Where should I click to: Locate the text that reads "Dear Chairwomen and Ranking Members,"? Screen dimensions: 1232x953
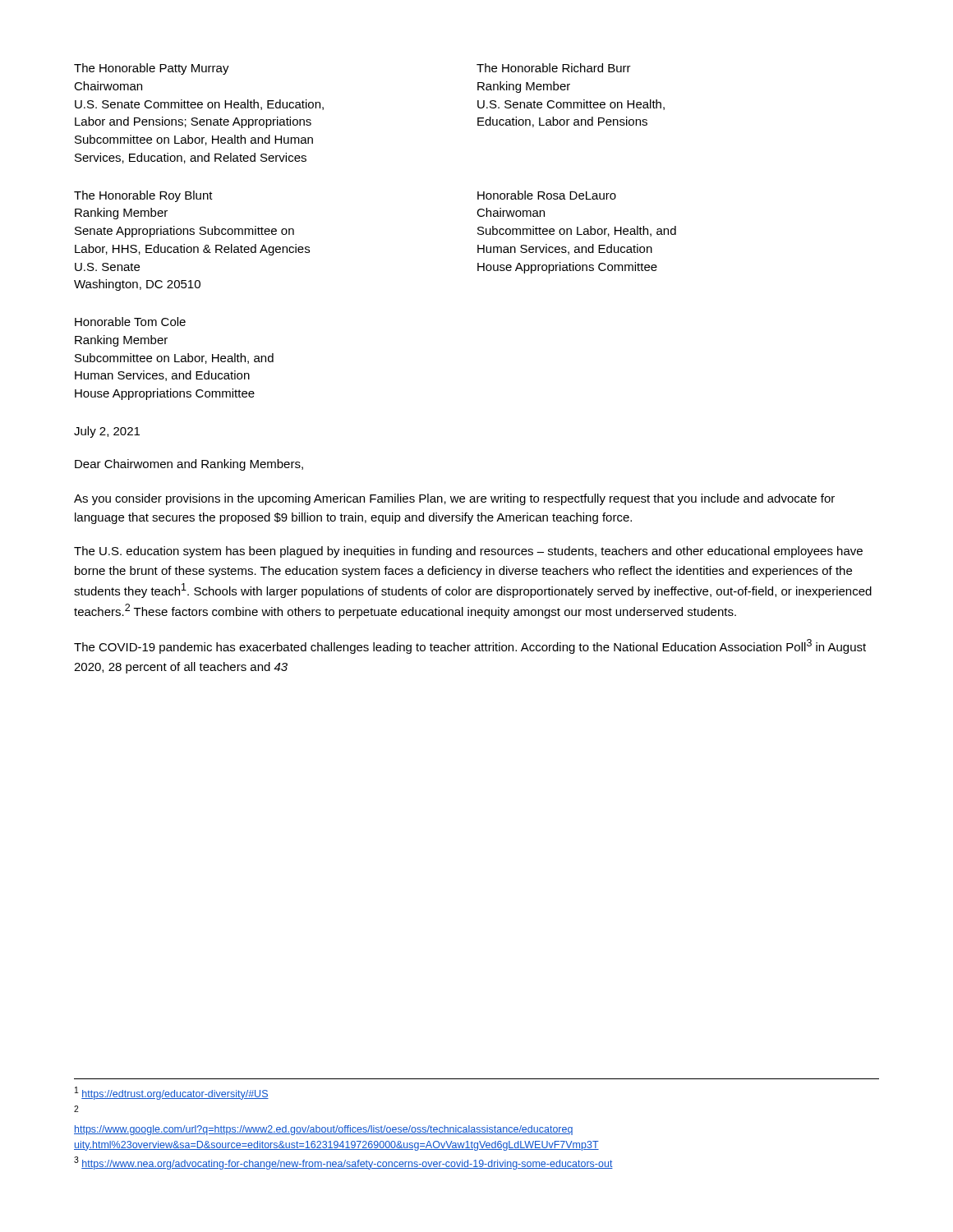point(189,464)
